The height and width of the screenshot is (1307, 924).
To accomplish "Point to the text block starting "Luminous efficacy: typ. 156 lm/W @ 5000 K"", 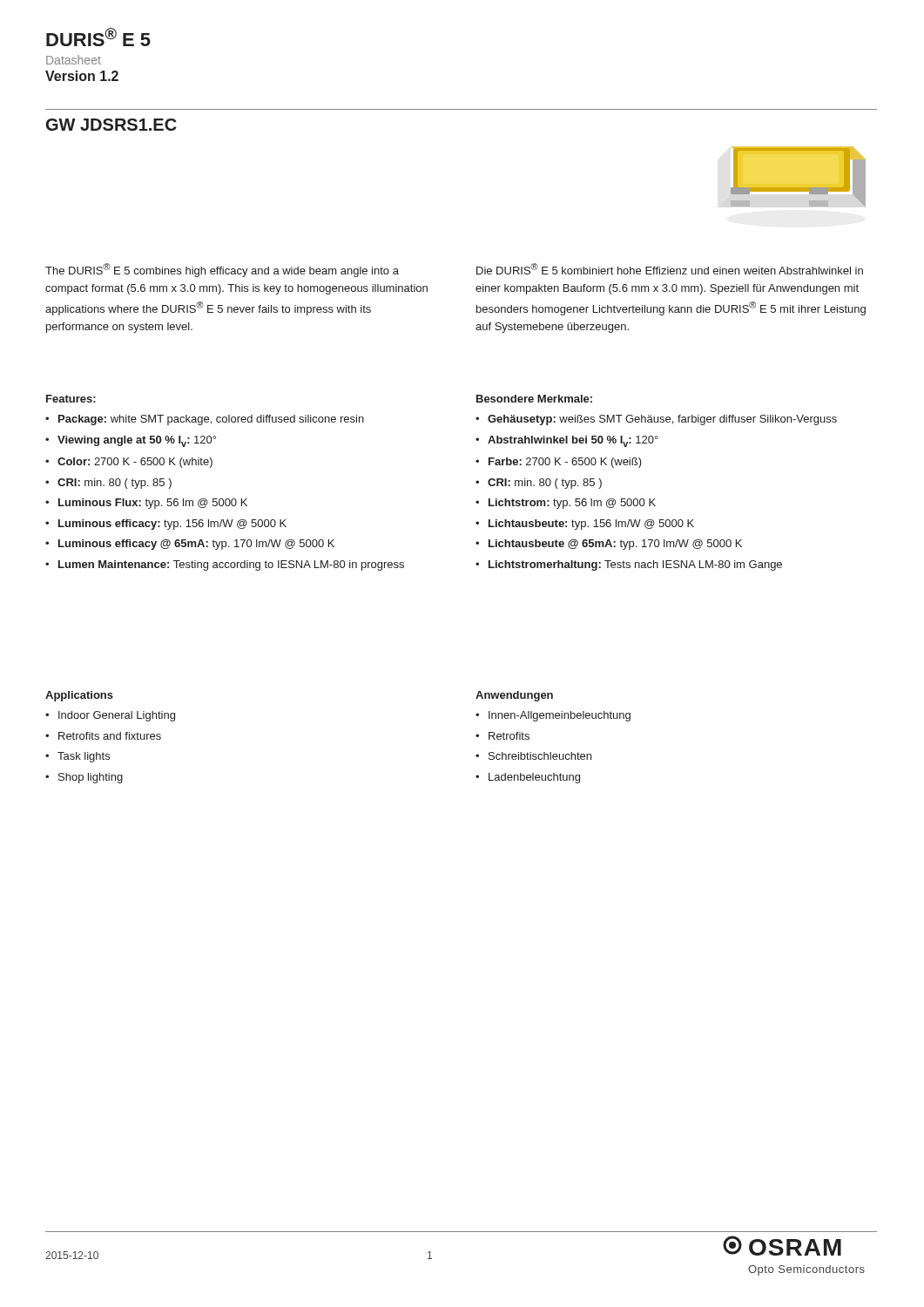I will (x=172, y=523).
